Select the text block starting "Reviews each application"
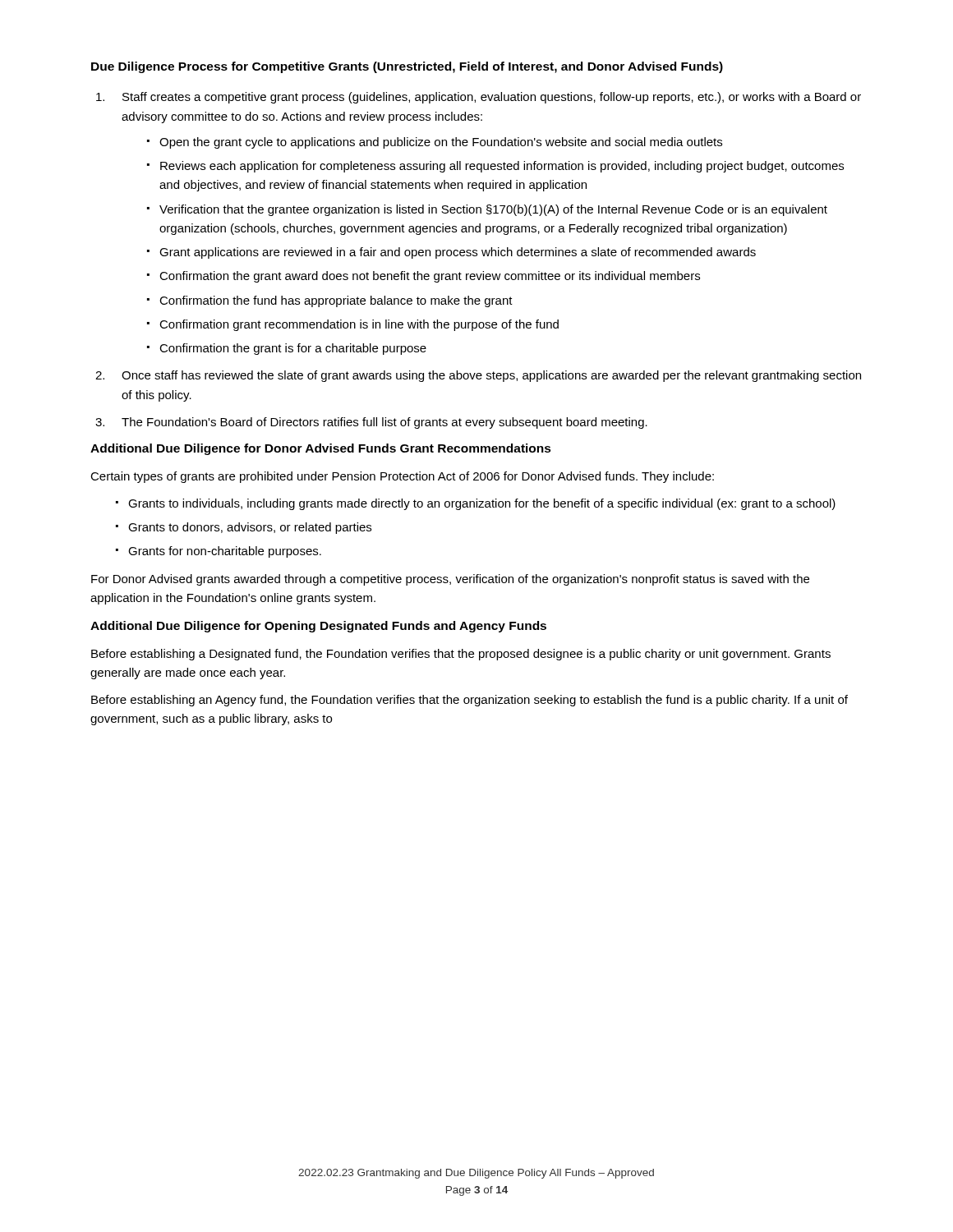The width and height of the screenshot is (953, 1232). coord(502,175)
